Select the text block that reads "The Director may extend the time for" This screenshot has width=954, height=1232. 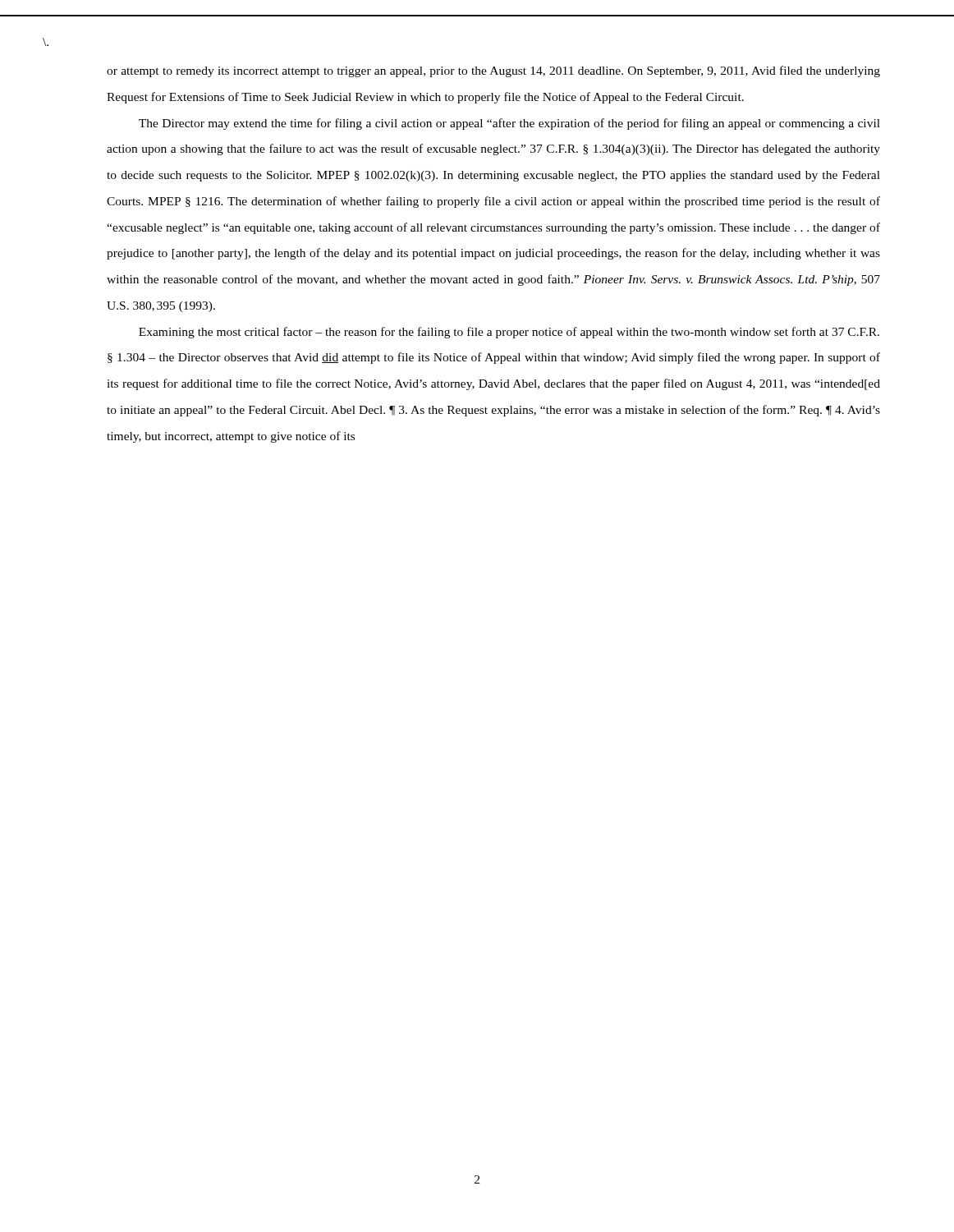(493, 214)
